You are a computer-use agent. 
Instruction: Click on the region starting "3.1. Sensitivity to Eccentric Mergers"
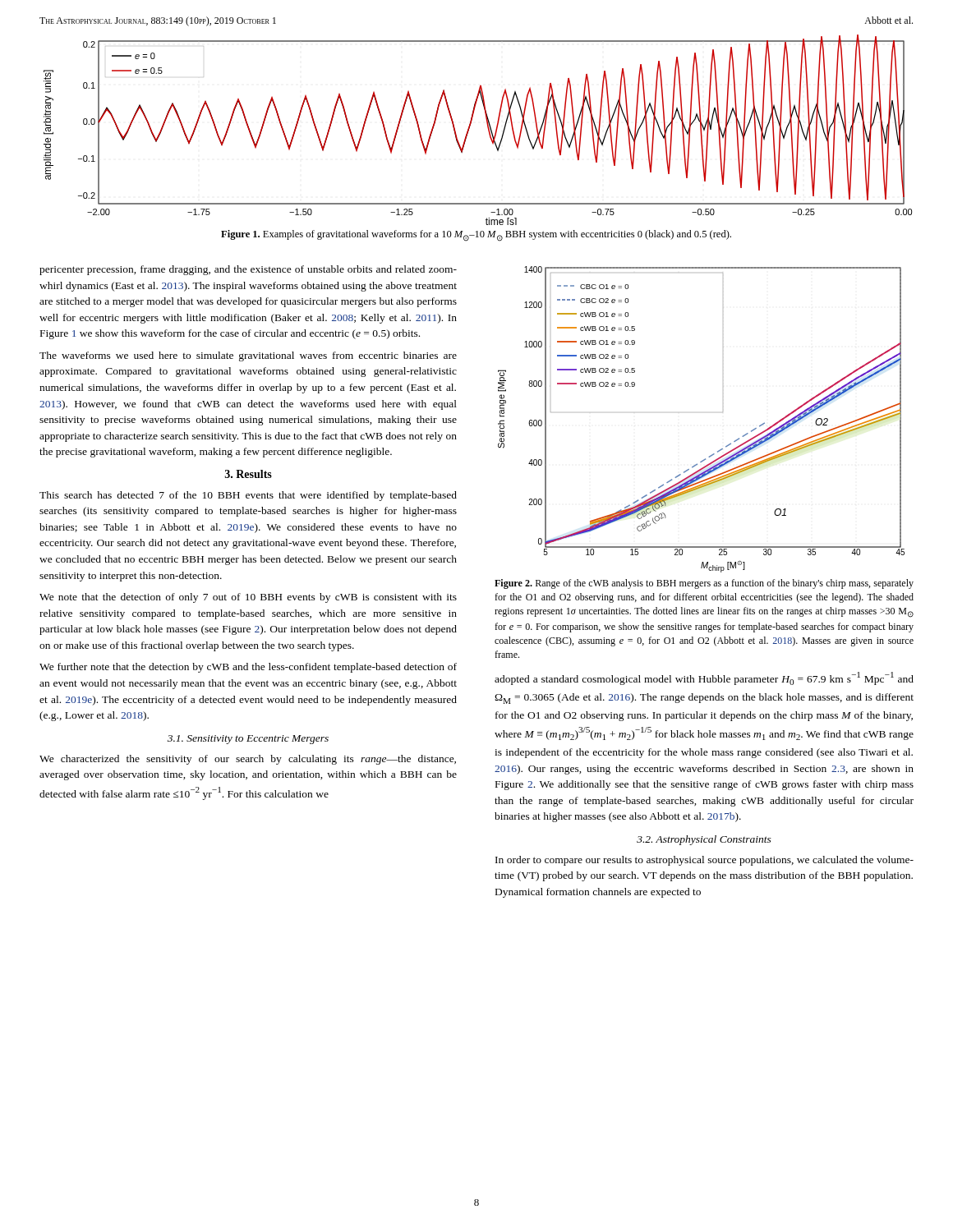(x=248, y=738)
